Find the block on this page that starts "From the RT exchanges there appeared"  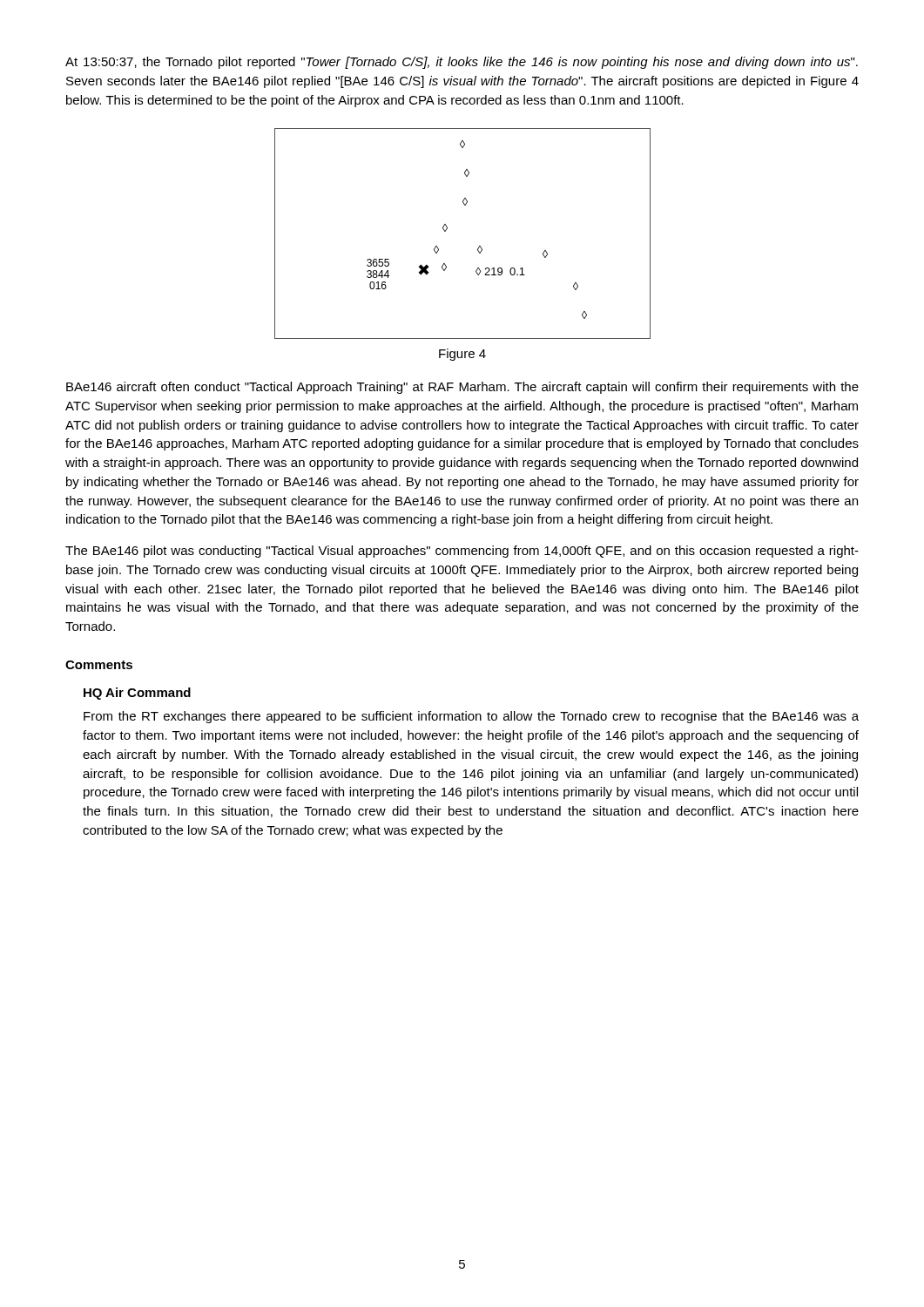471,773
